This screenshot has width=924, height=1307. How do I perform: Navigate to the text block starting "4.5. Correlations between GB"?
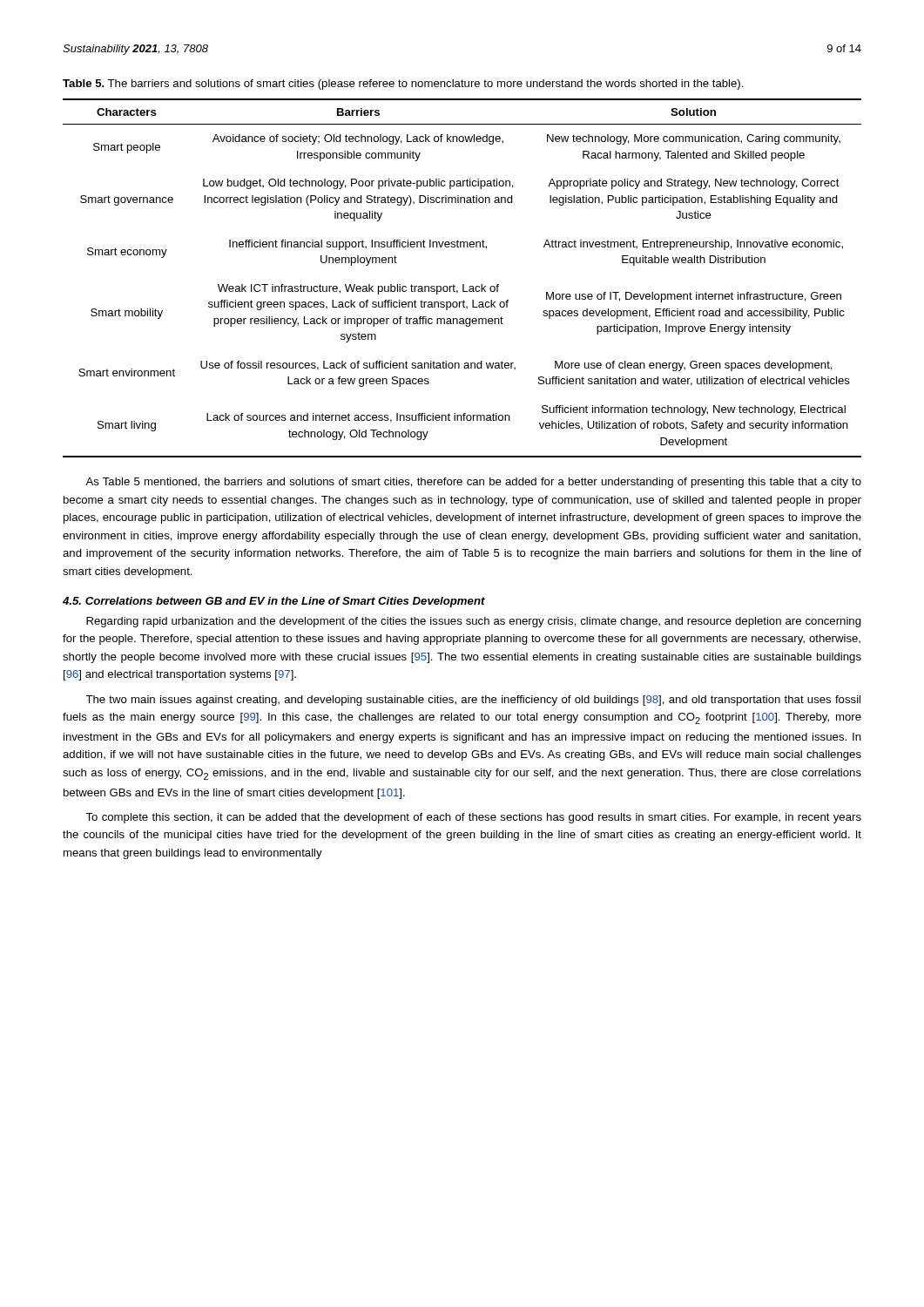274,601
